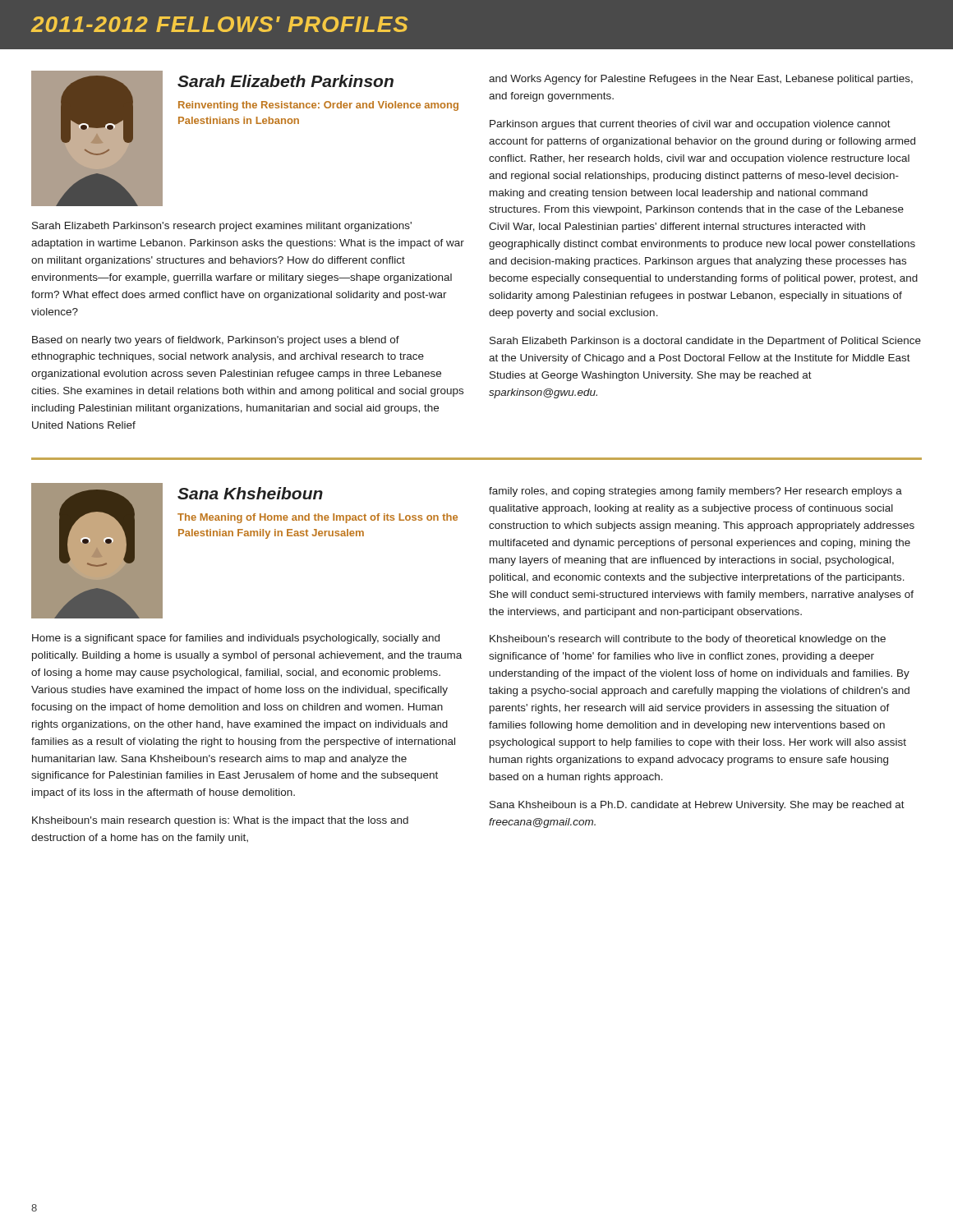Find the element starting "Reinventing the Resistance: Order"

coord(318,113)
